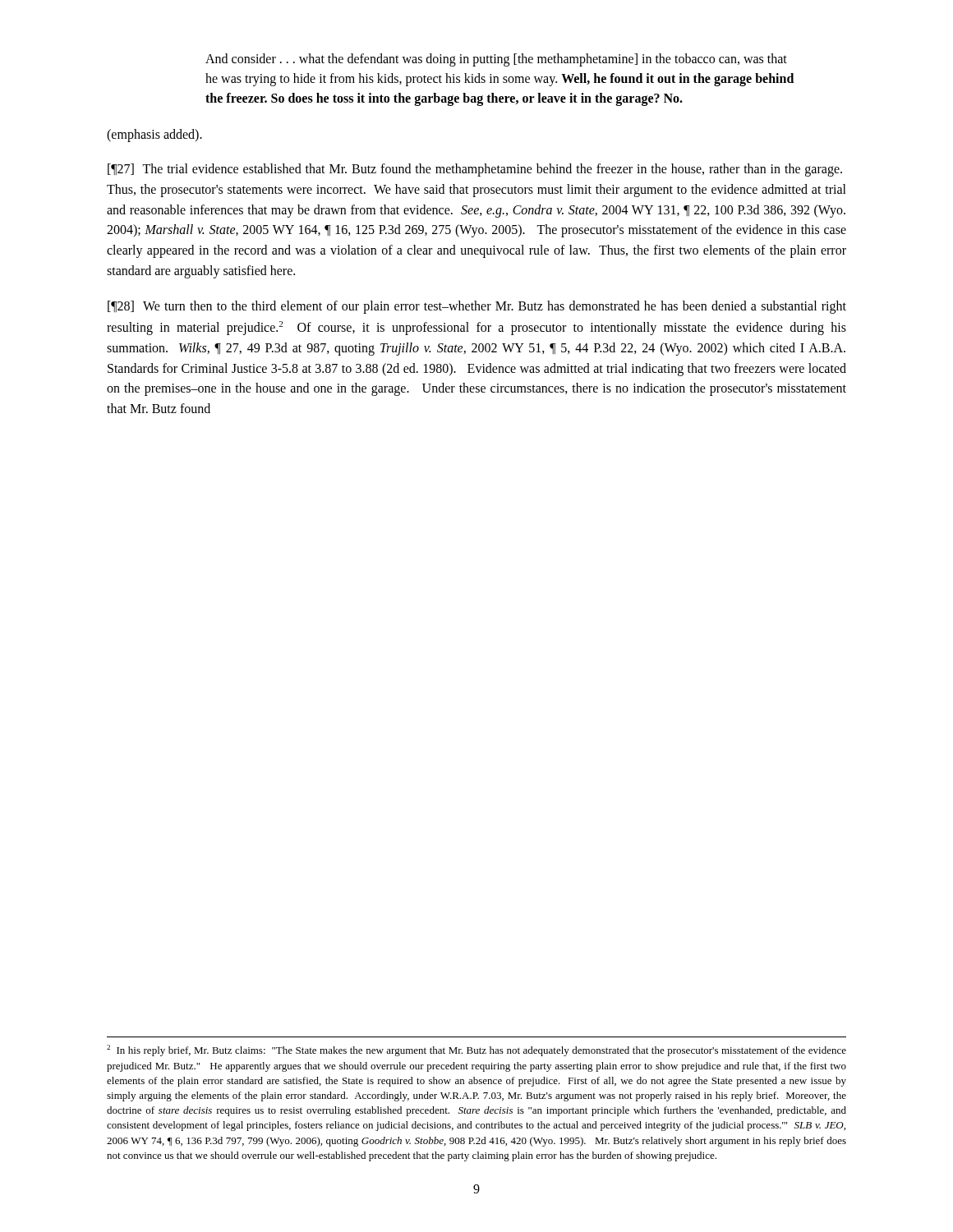
Task: Select the text that reads "(emphasis added)."
Action: pos(155,134)
